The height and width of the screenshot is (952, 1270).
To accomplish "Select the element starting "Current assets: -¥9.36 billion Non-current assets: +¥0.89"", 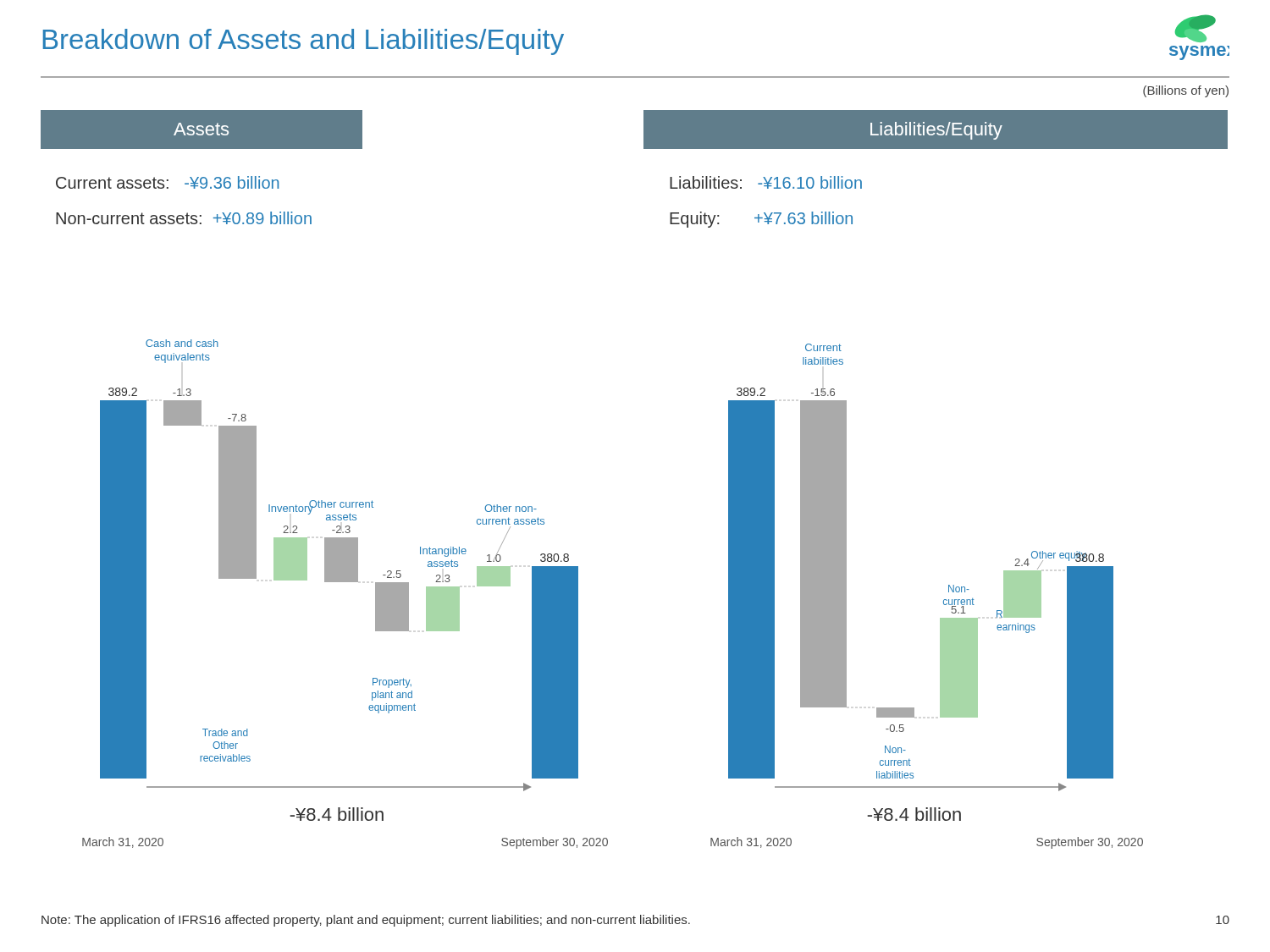I will pos(184,201).
